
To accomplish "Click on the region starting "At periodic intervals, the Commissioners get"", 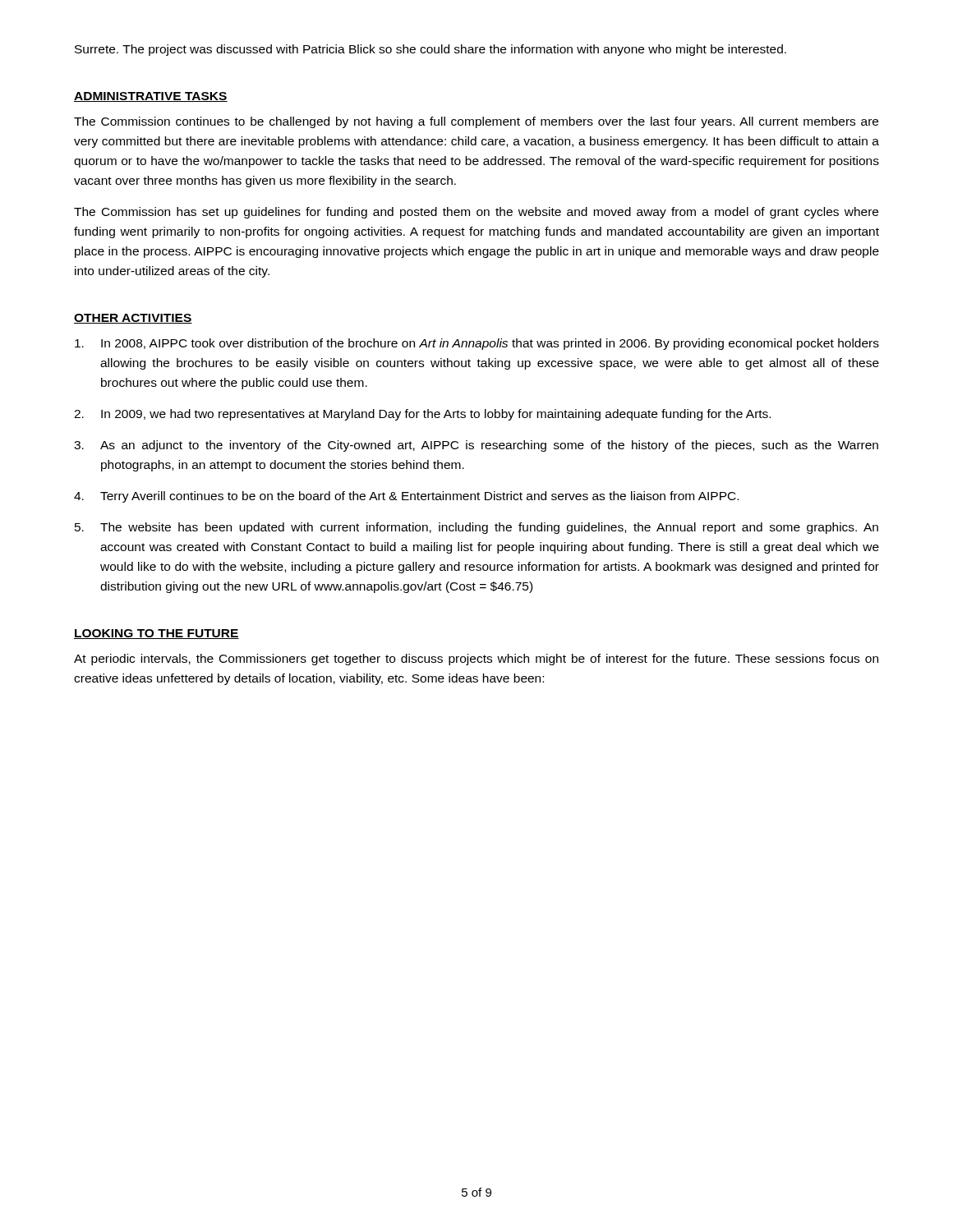I will [476, 669].
